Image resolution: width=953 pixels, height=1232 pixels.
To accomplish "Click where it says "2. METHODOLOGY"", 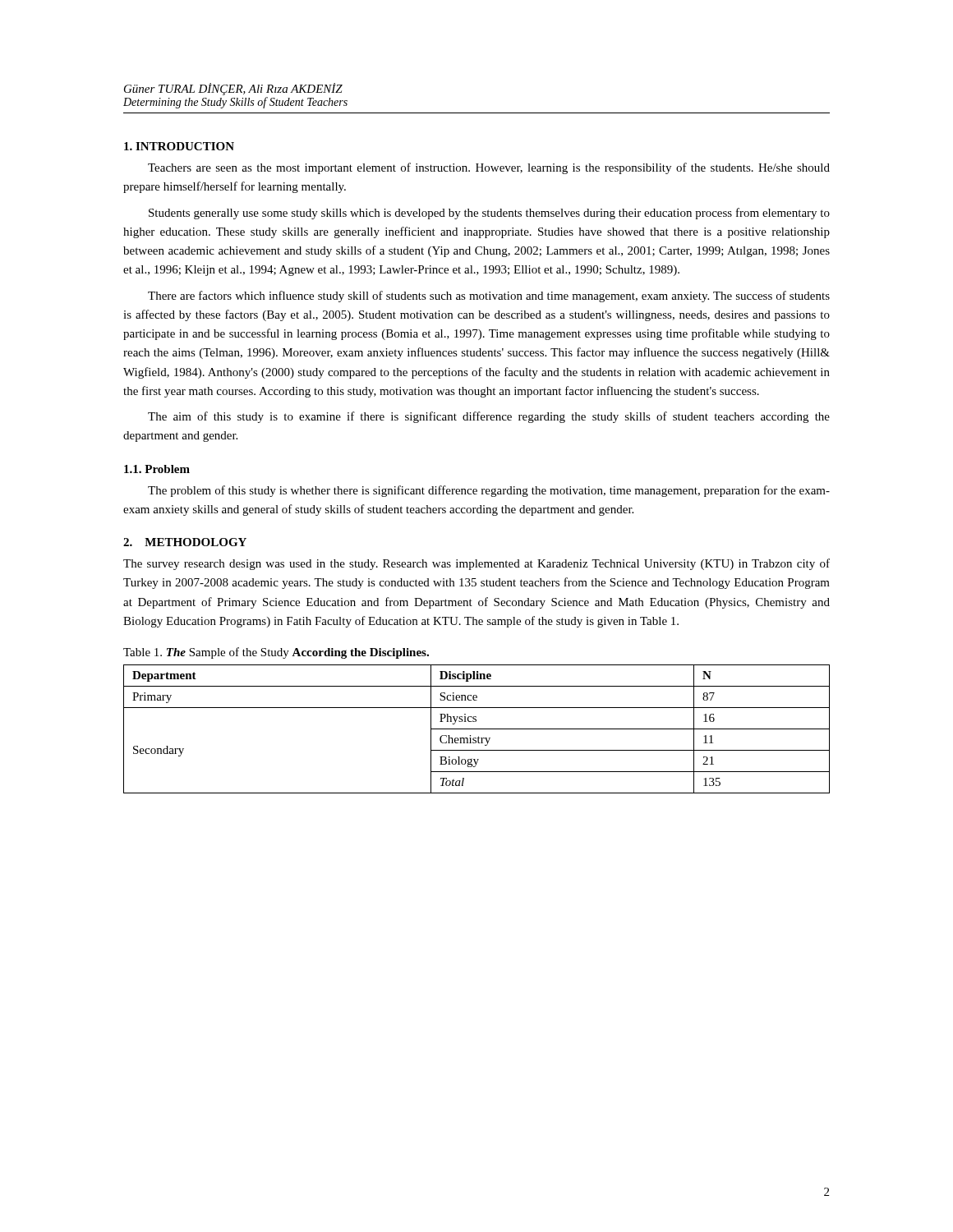I will pyautogui.click(x=185, y=542).
